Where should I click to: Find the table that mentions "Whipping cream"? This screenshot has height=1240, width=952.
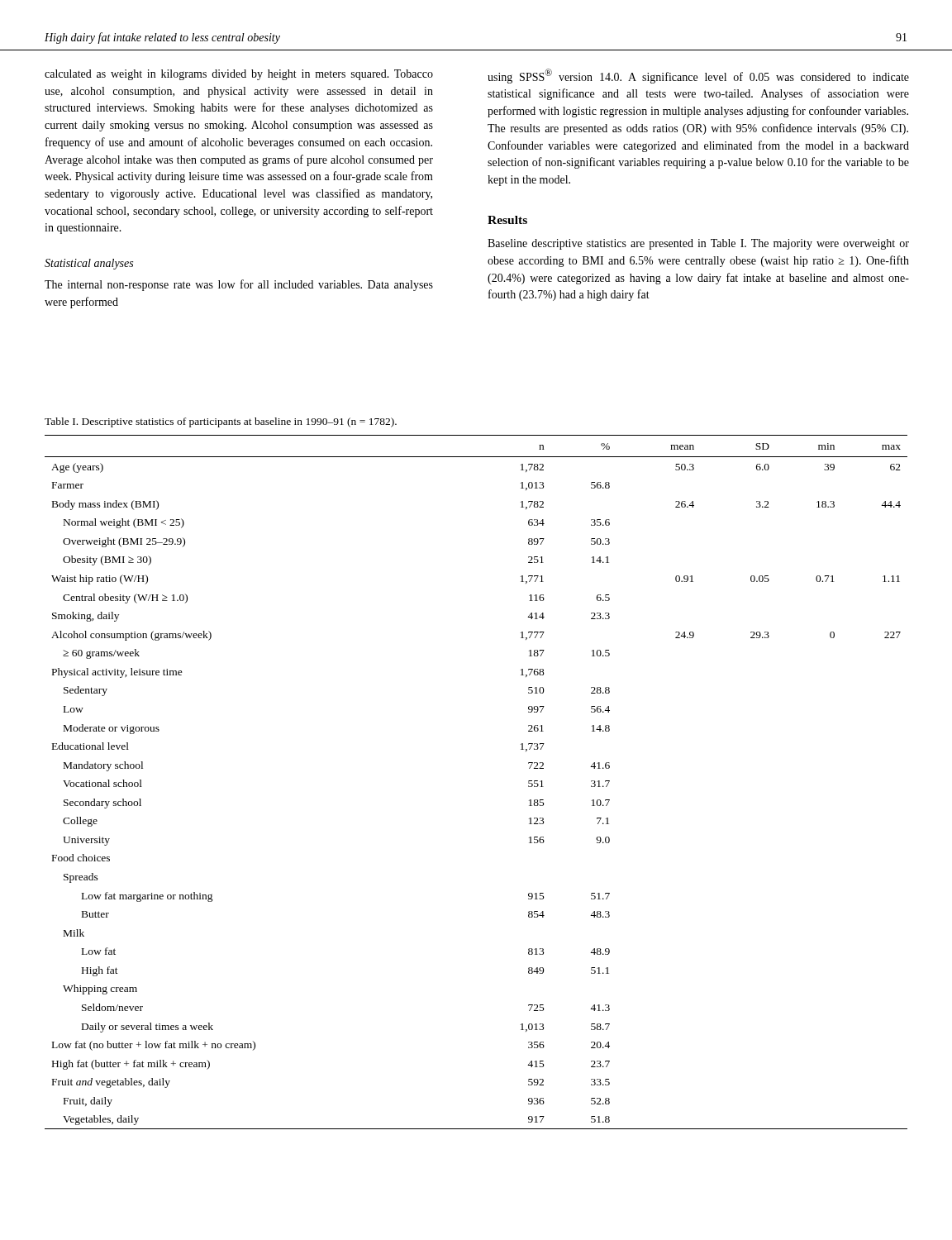(476, 782)
